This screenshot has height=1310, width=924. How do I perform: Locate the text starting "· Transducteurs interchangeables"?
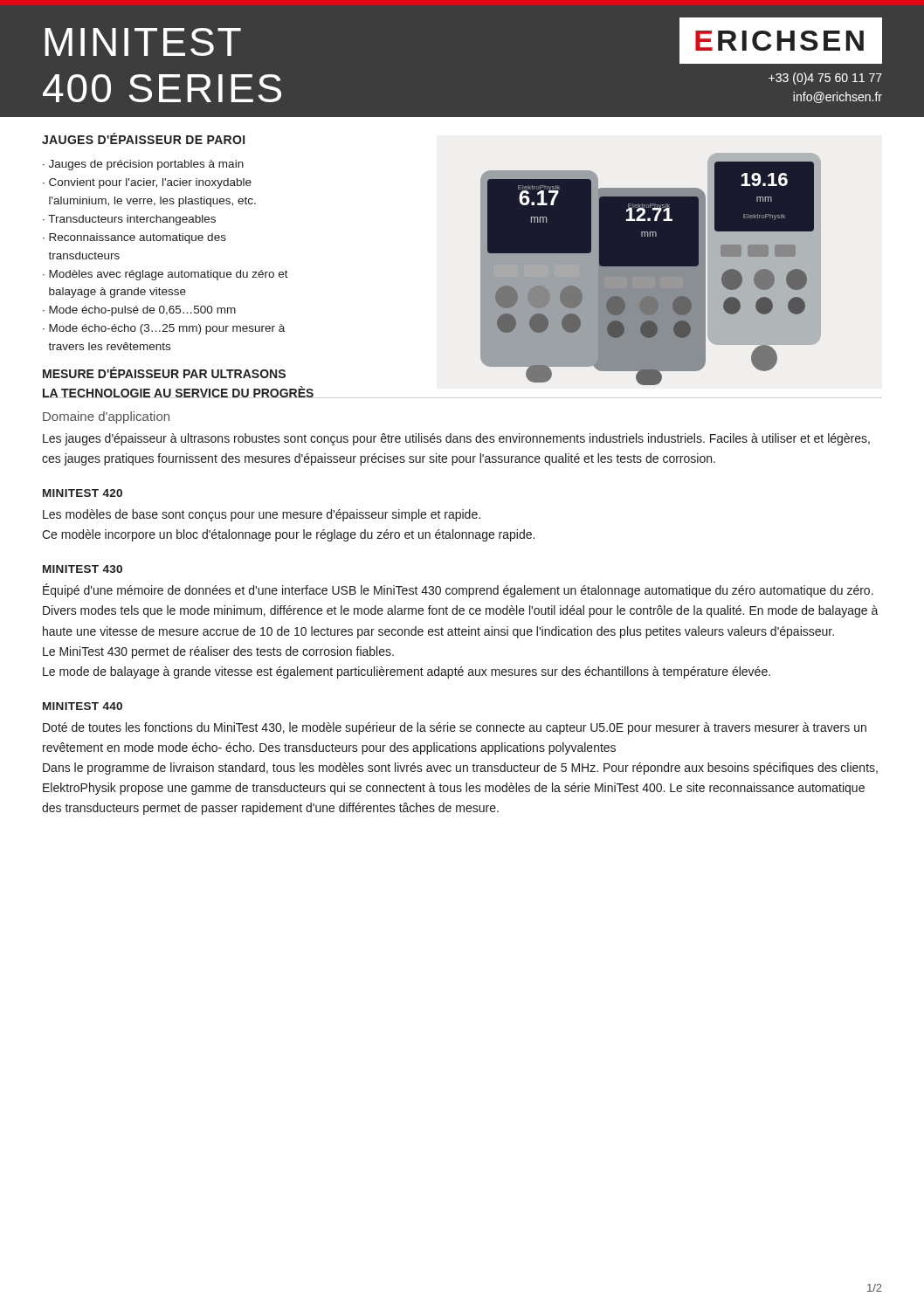click(129, 219)
